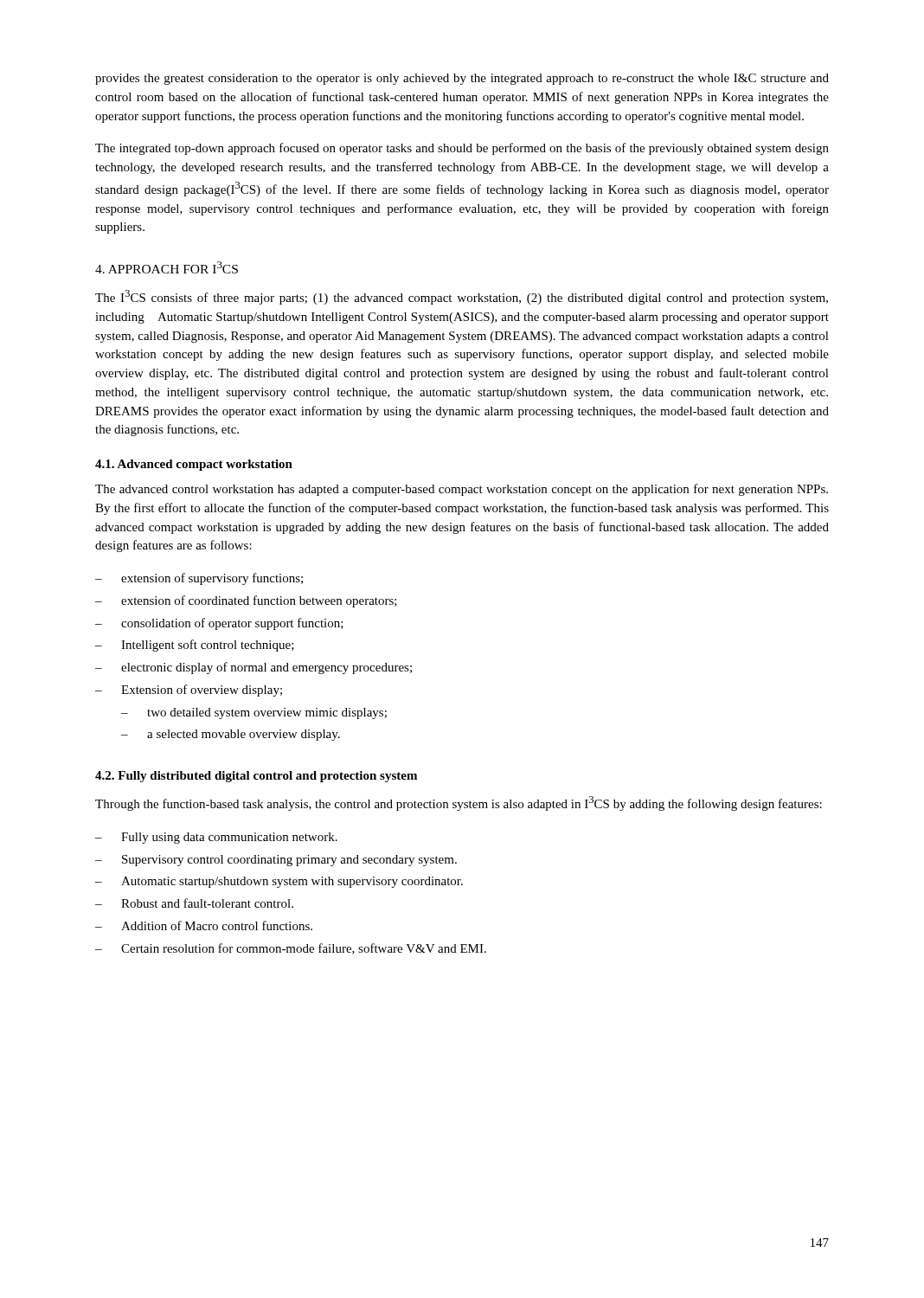Navigate to the element starting "–two detailed system overview mimic displays;"
Image resolution: width=924 pixels, height=1298 pixels.
pos(254,713)
